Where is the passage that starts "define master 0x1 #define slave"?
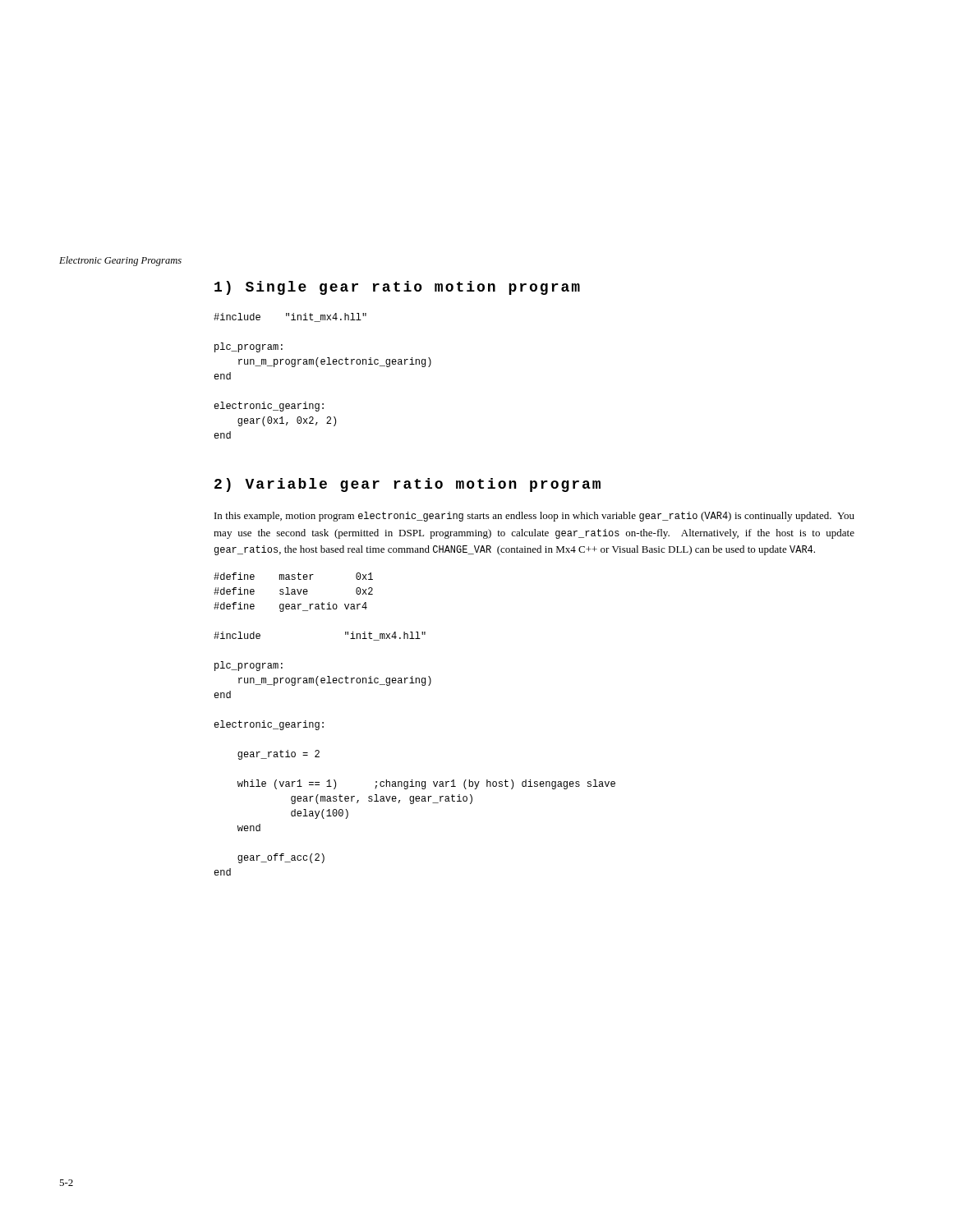Image resolution: width=953 pixels, height=1232 pixels. click(293, 576)
